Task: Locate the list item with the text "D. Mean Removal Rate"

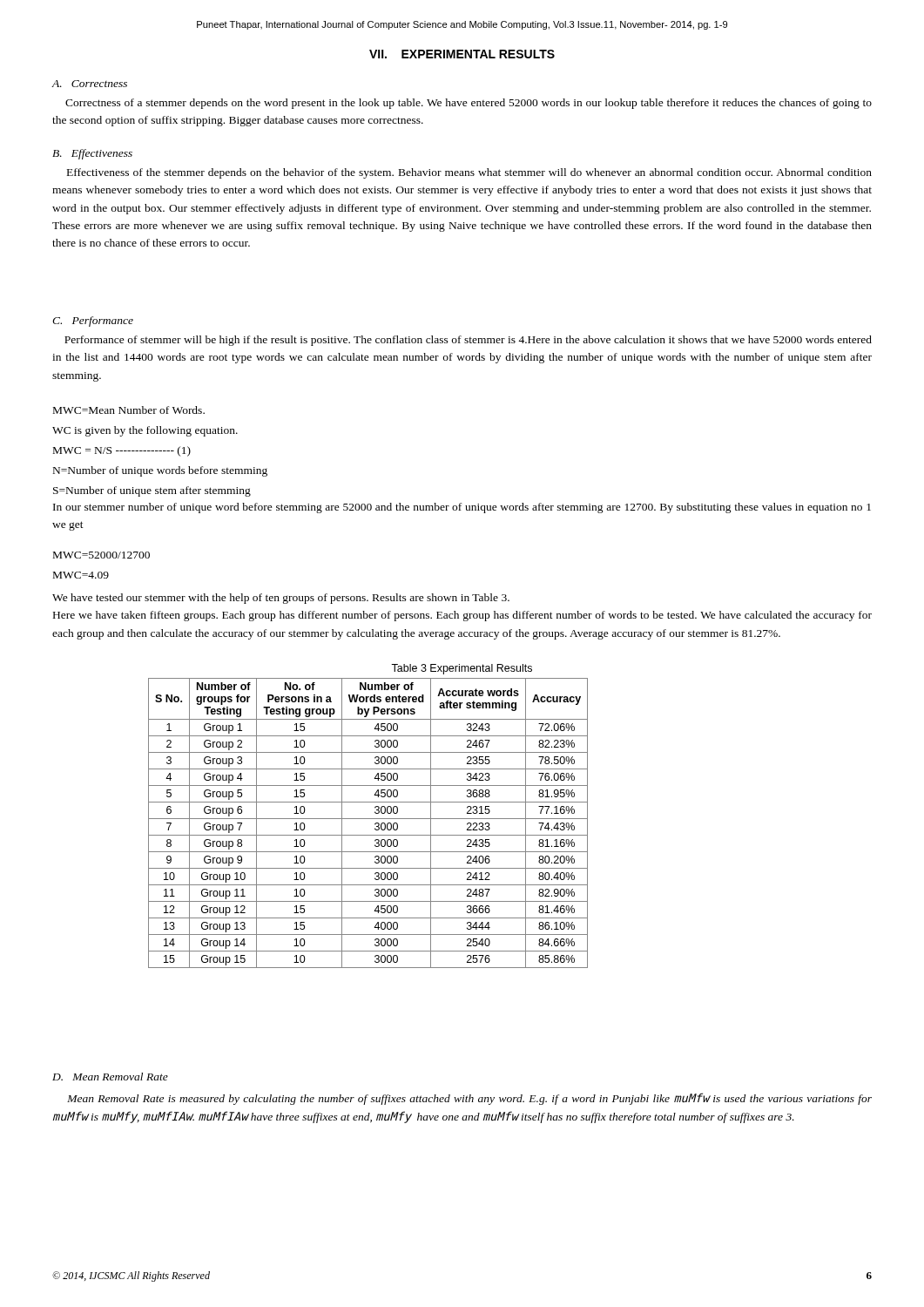Action: [x=110, y=1077]
